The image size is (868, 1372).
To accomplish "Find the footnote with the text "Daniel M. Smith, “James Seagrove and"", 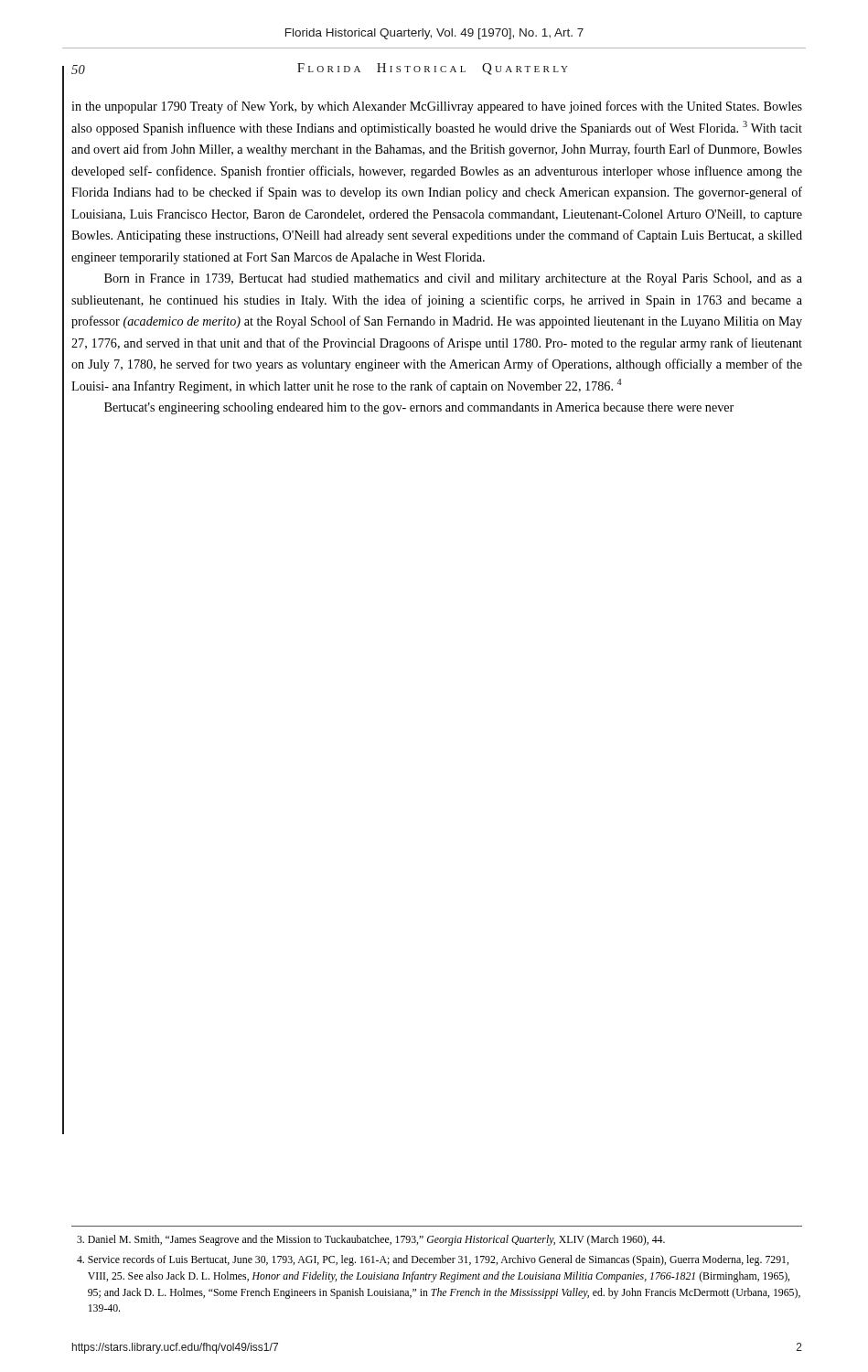I will (x=368, y=1239).
